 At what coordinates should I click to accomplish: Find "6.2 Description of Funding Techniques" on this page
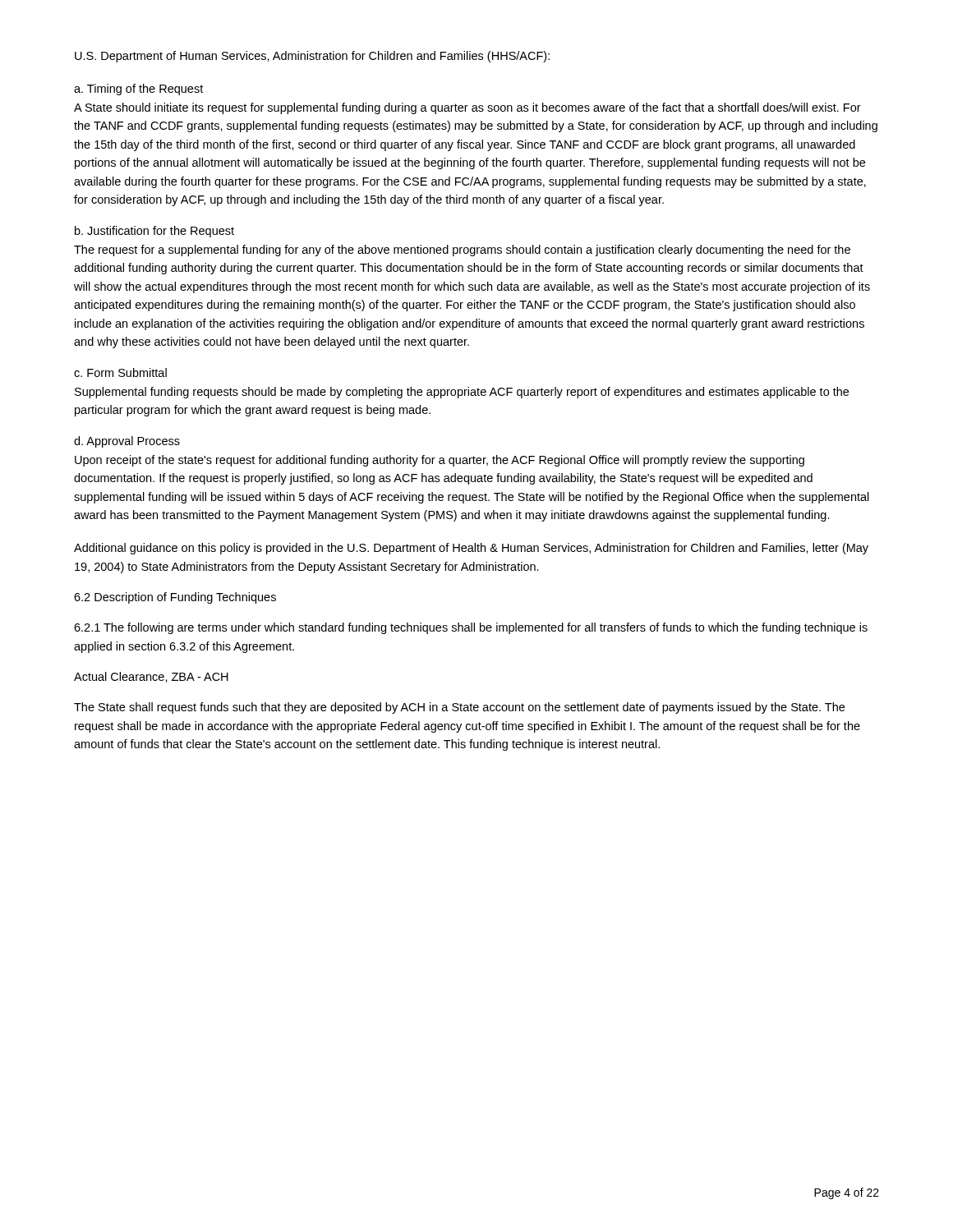(x=175, y=597)
